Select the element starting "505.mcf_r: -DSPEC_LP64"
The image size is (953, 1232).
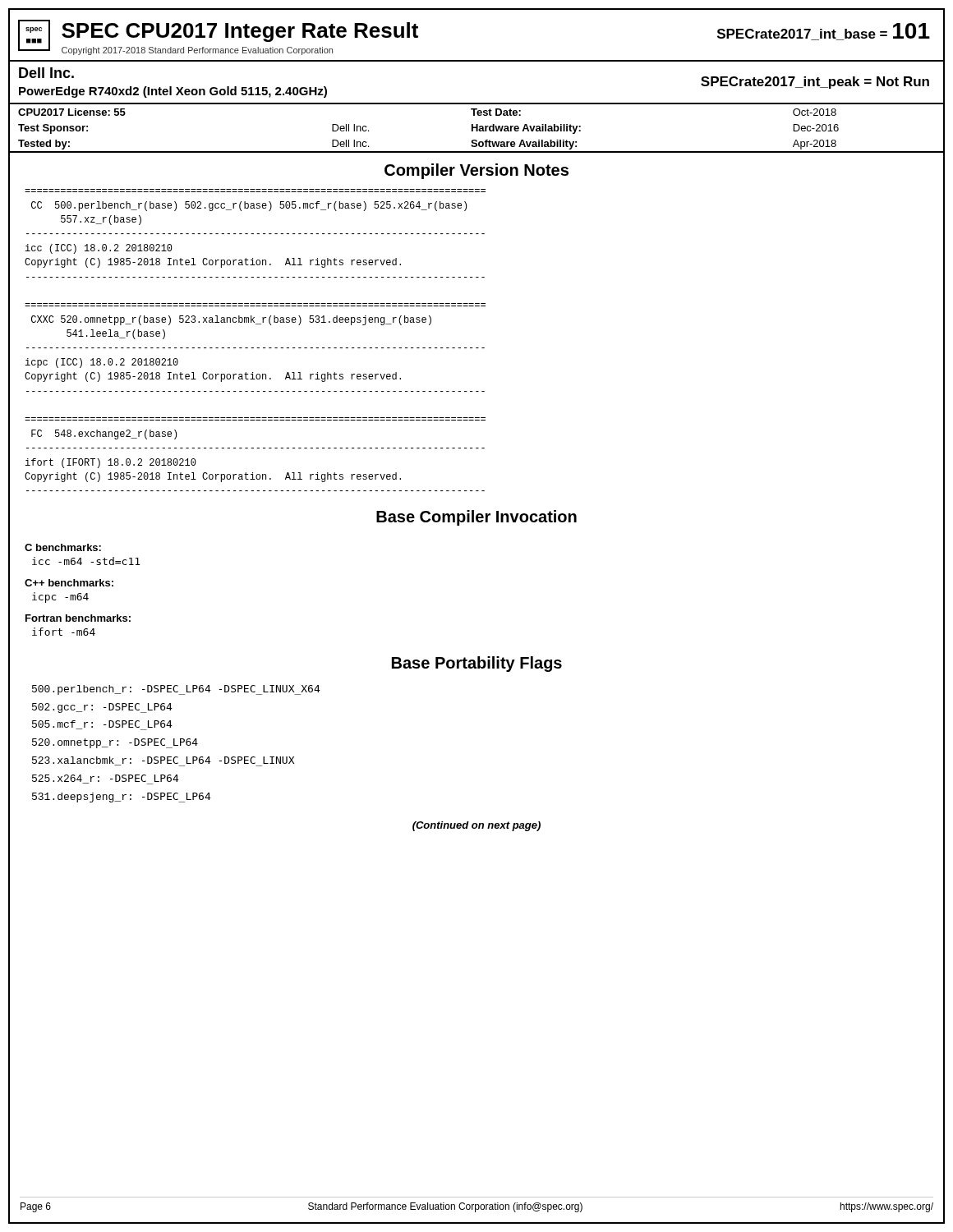tap(102, 725)
